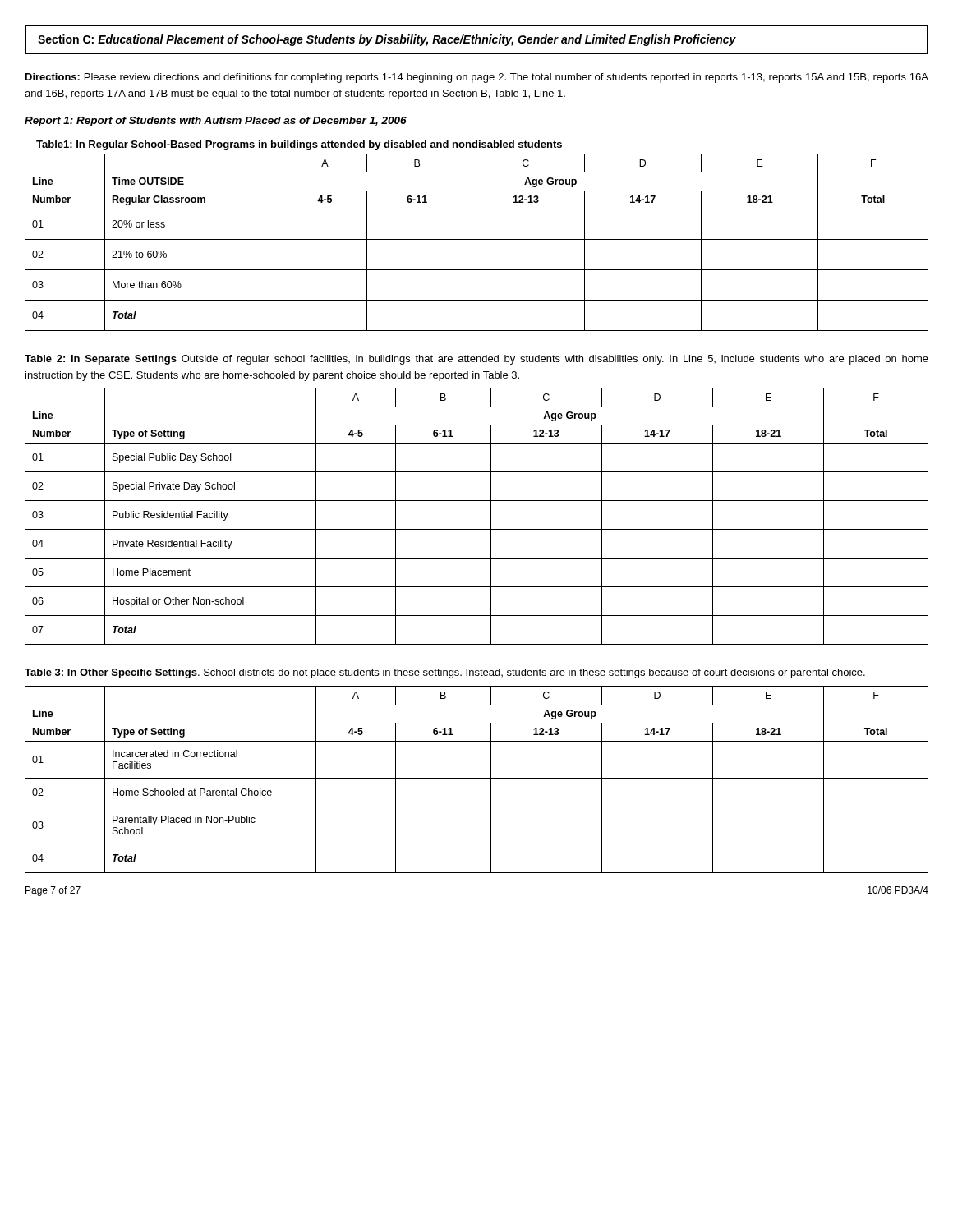Locate the text block starting "Table1: In Regular School-Based Programs in buildings attended"
The image size is (953, 1232).
[x=299, y=144]
